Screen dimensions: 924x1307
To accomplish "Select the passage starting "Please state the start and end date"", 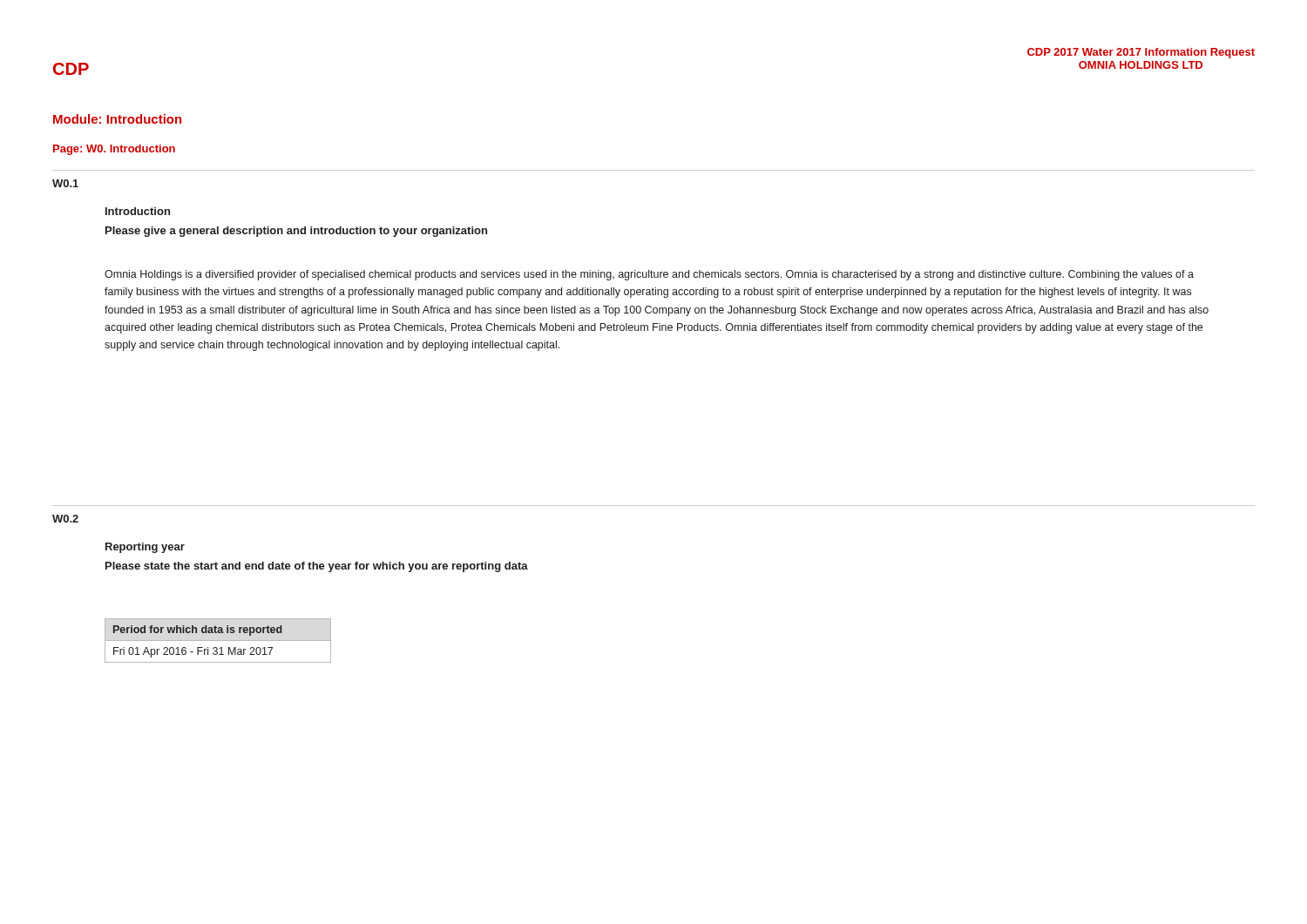I will 316,566.
